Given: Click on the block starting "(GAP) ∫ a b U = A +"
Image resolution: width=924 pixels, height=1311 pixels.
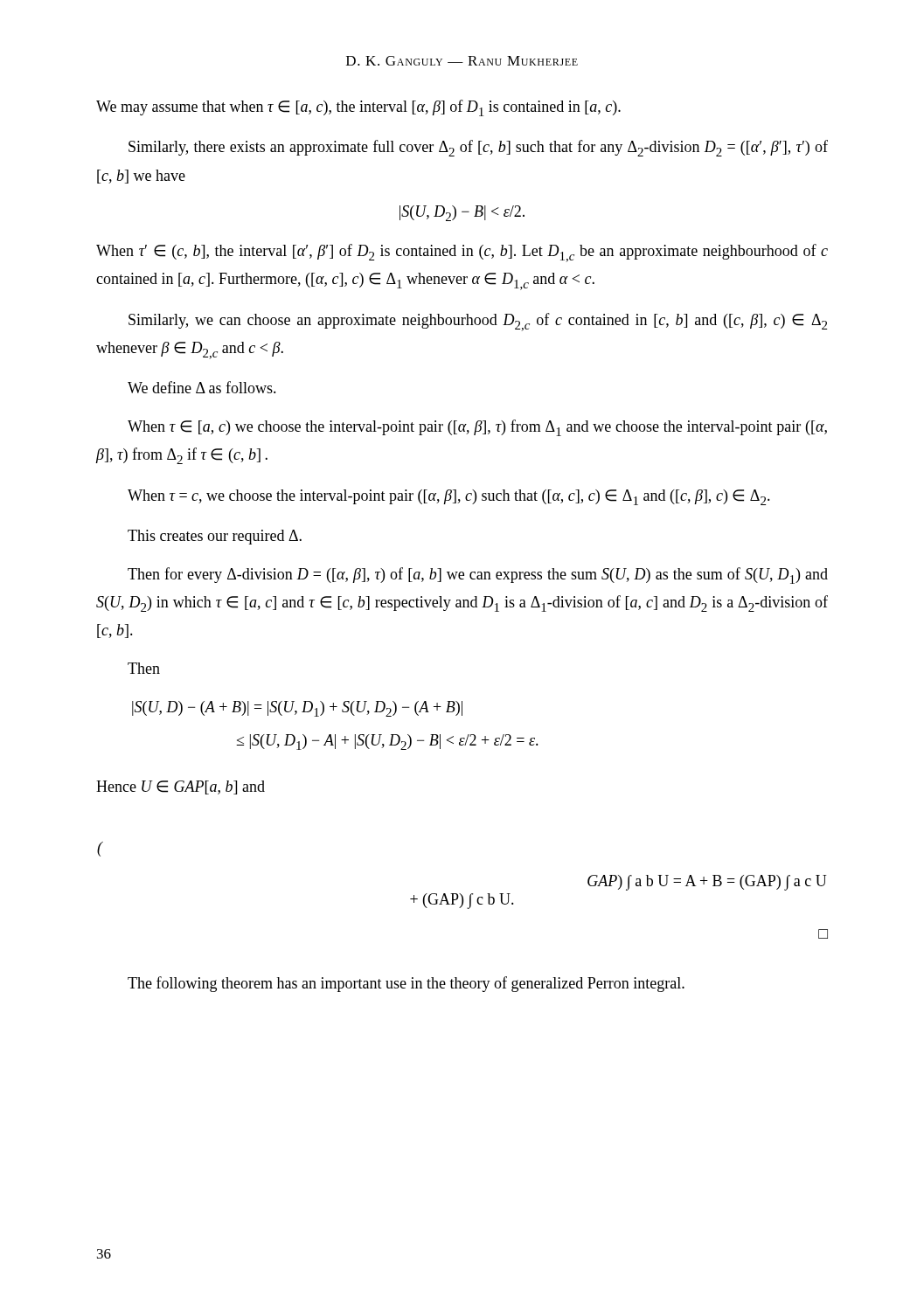Looking at the screenshot, I should coord(100,849).
